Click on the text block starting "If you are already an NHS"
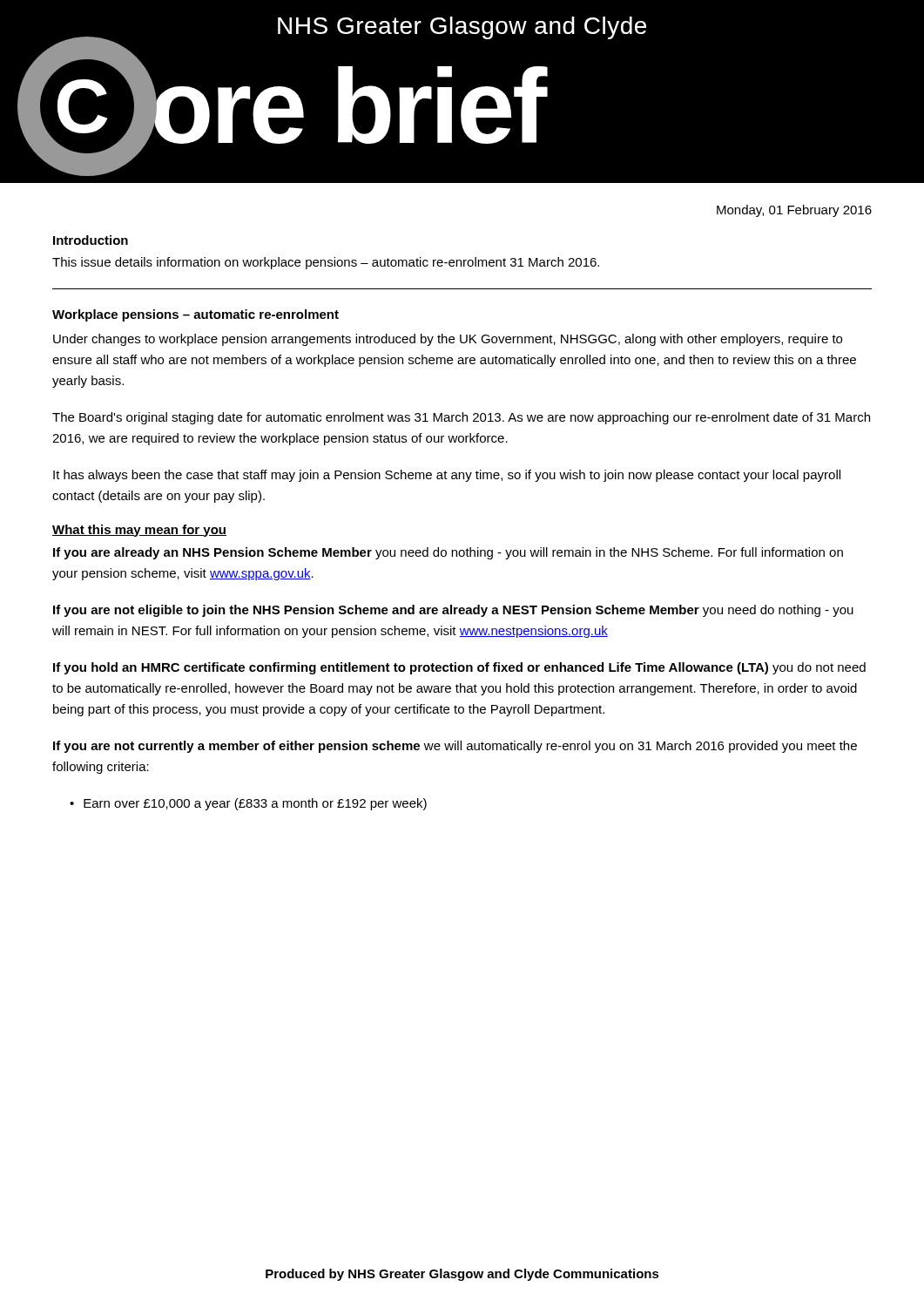 (448, 562)
